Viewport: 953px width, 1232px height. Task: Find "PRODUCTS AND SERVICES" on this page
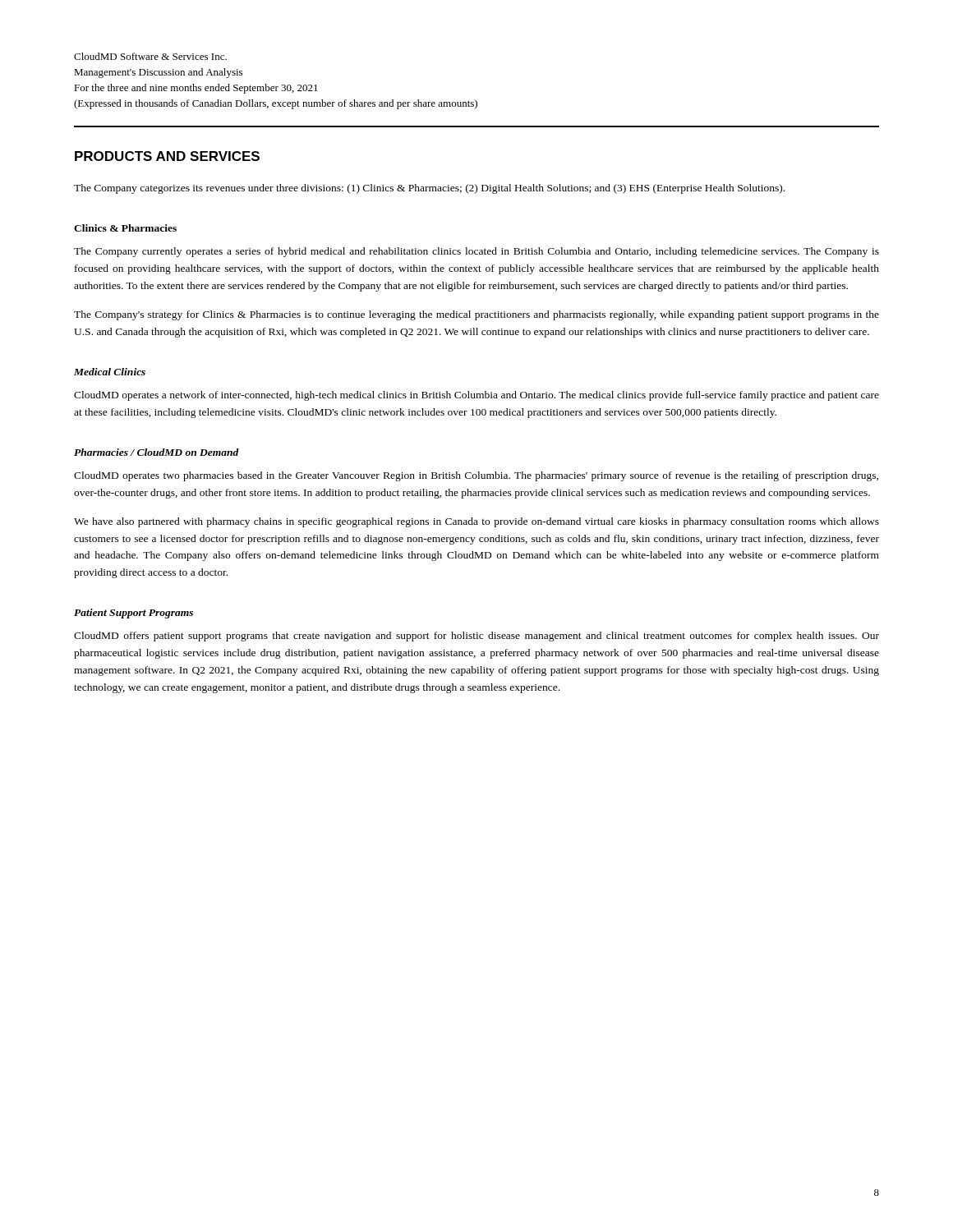tap(167, 157)
